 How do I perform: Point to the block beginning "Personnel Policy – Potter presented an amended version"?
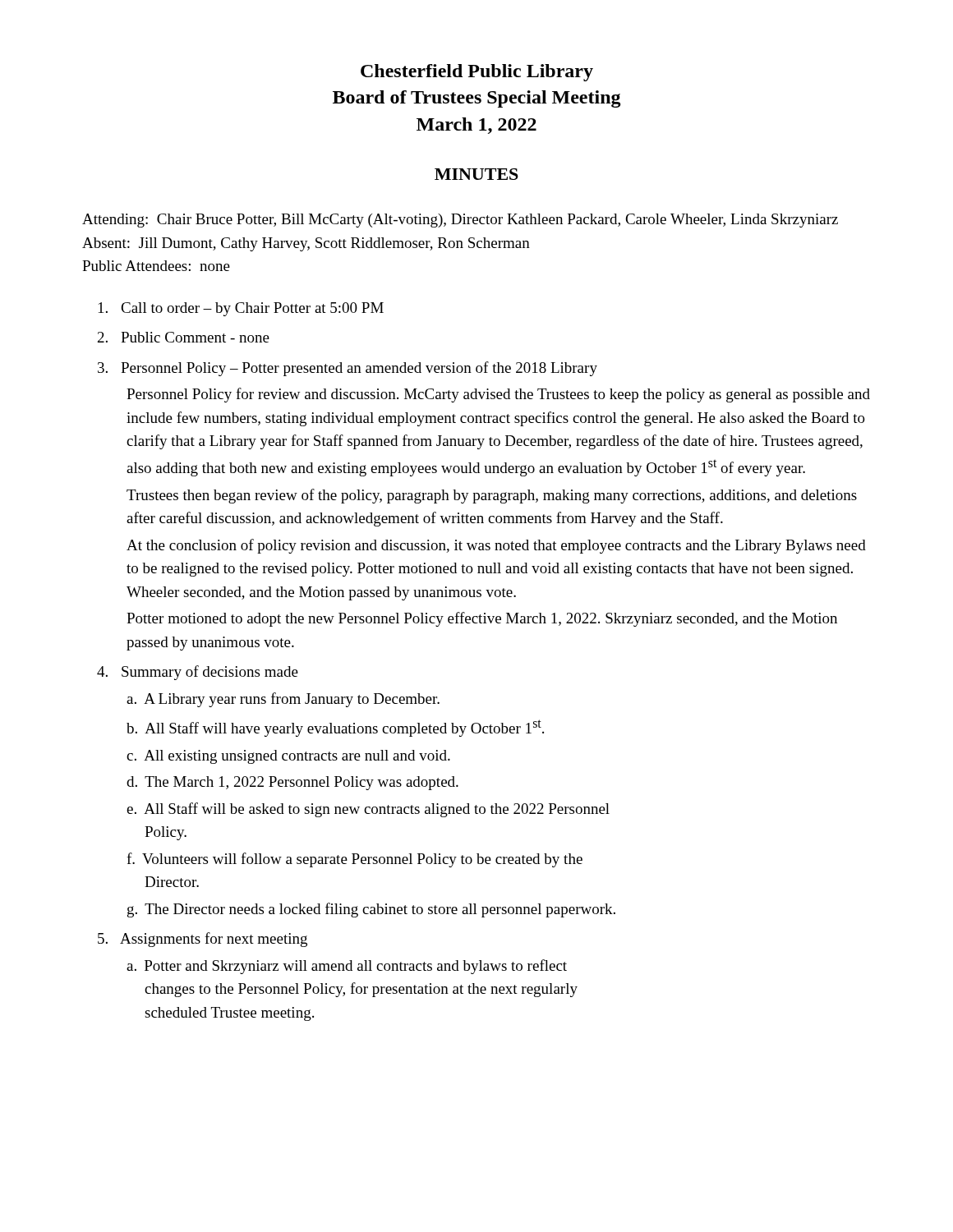tap(494, 506)
